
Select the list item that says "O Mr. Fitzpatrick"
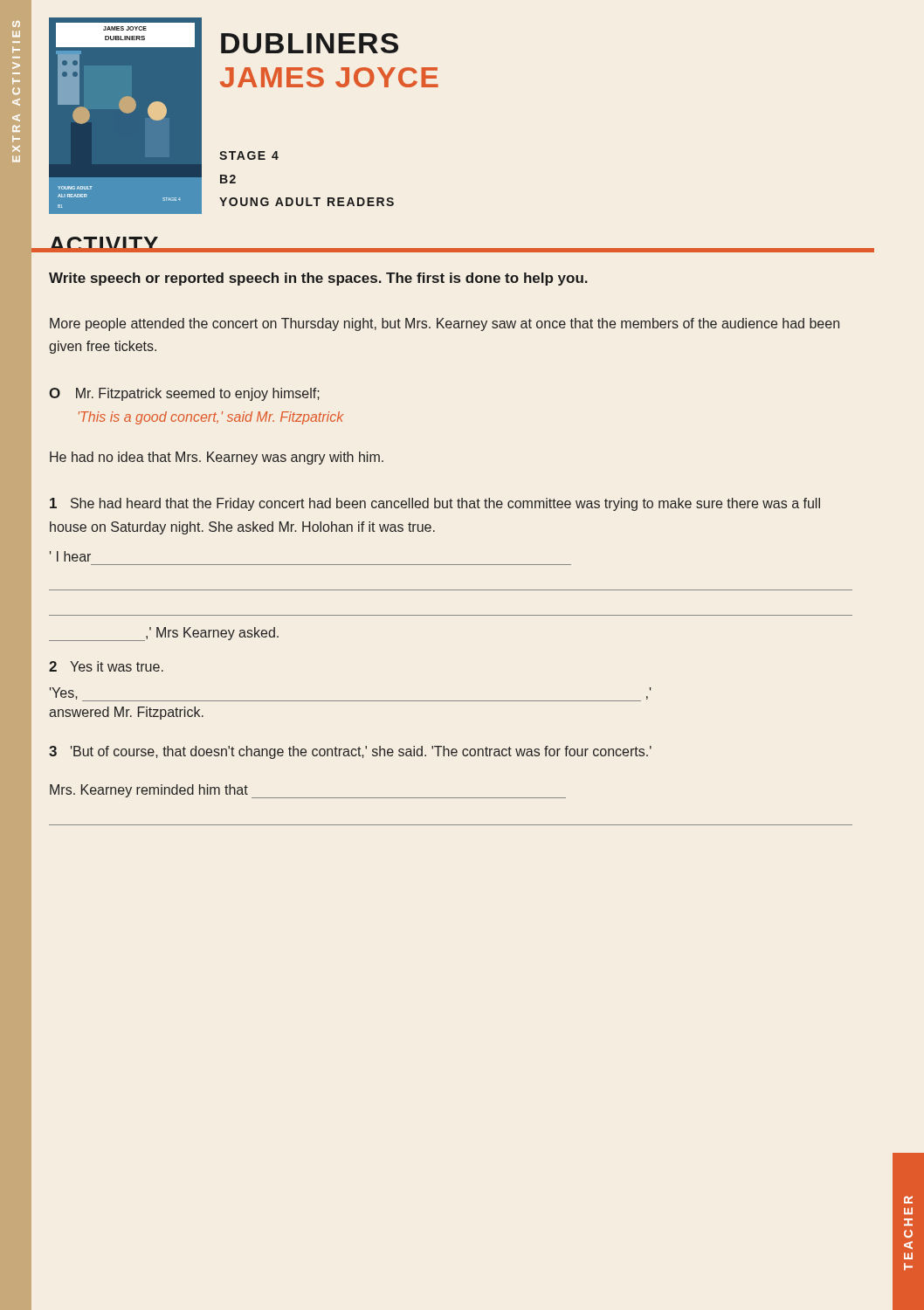pos(196,405)
